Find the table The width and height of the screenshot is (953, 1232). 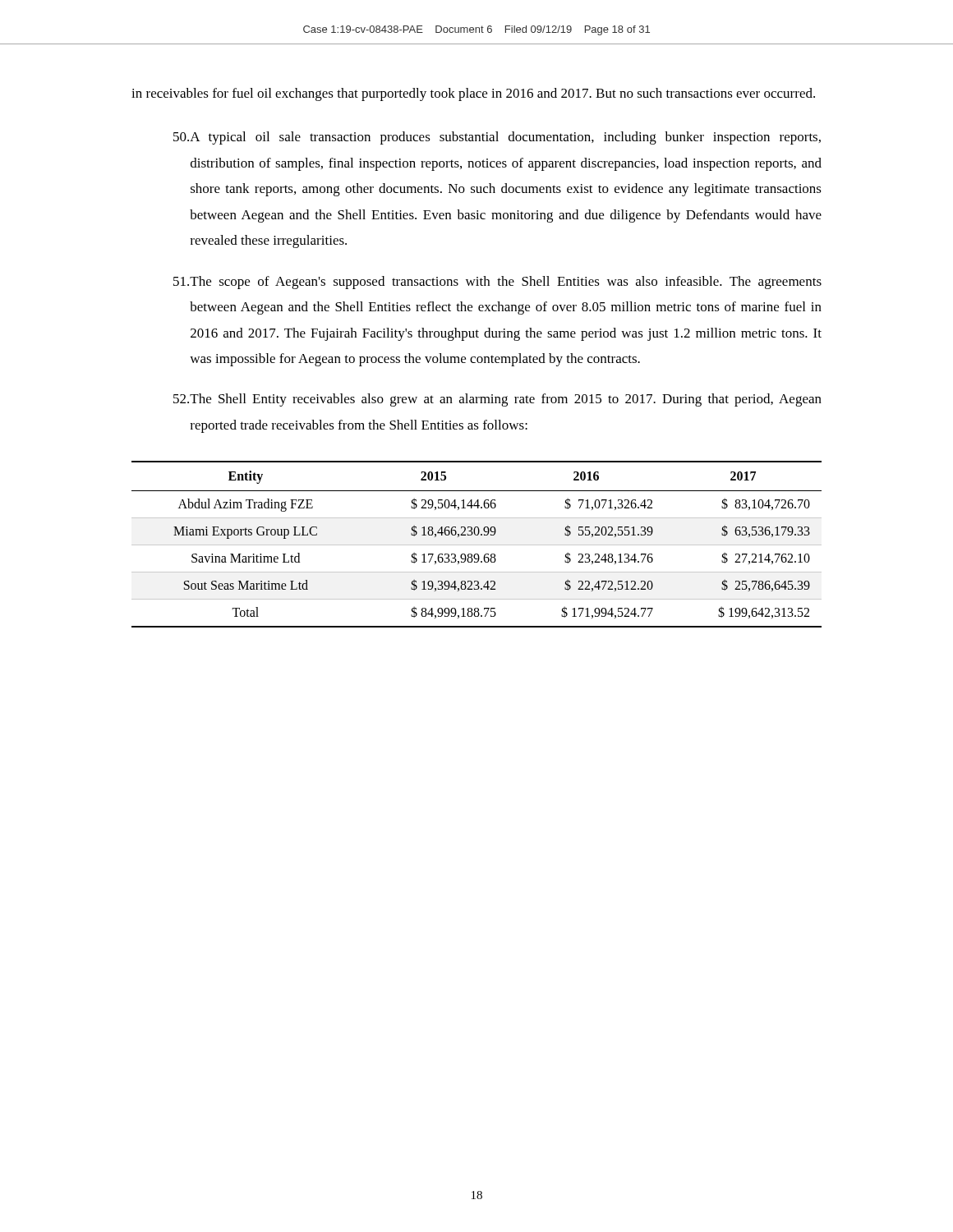[476, 544]
